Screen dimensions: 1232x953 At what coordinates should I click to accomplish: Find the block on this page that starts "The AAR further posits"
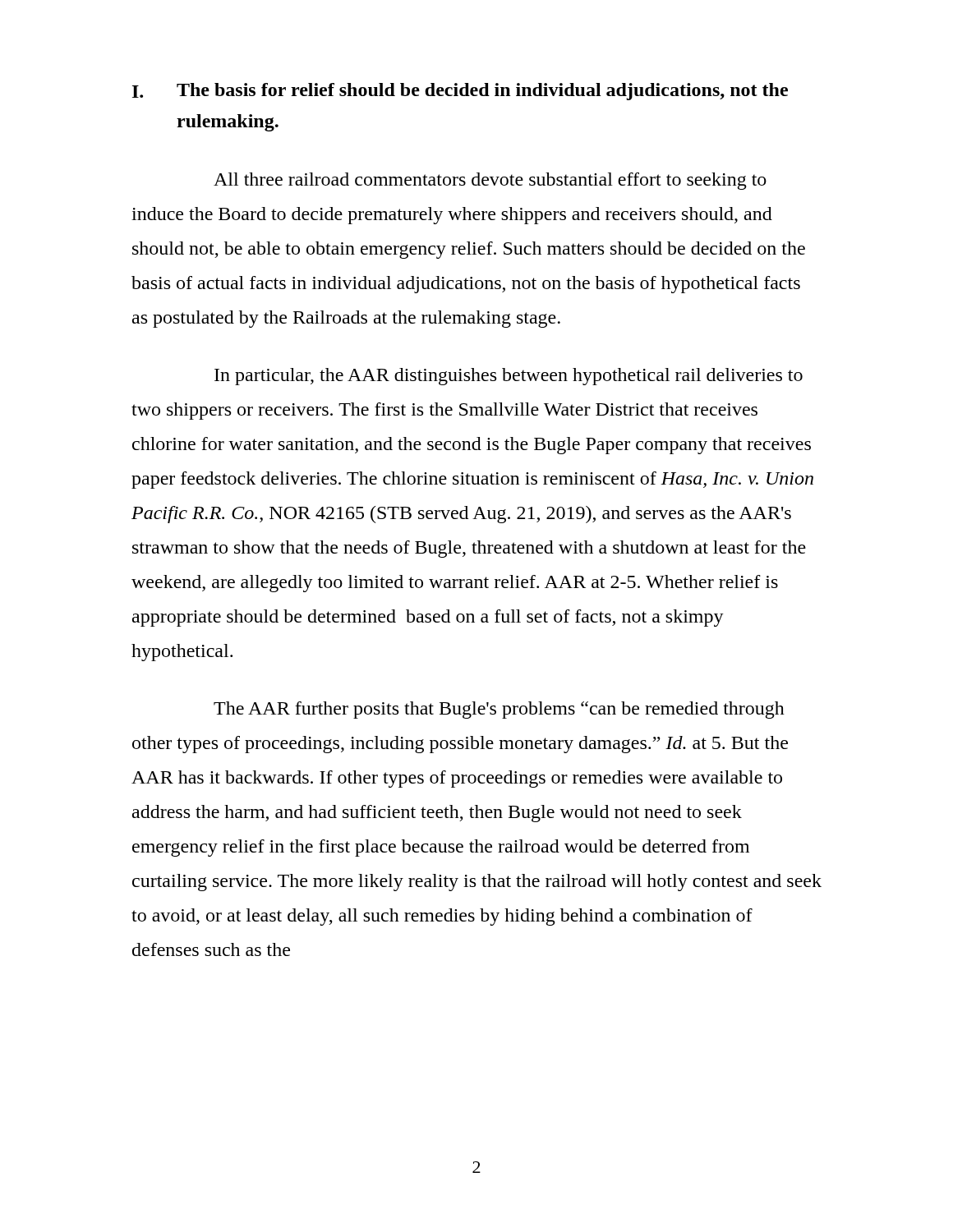476,829
